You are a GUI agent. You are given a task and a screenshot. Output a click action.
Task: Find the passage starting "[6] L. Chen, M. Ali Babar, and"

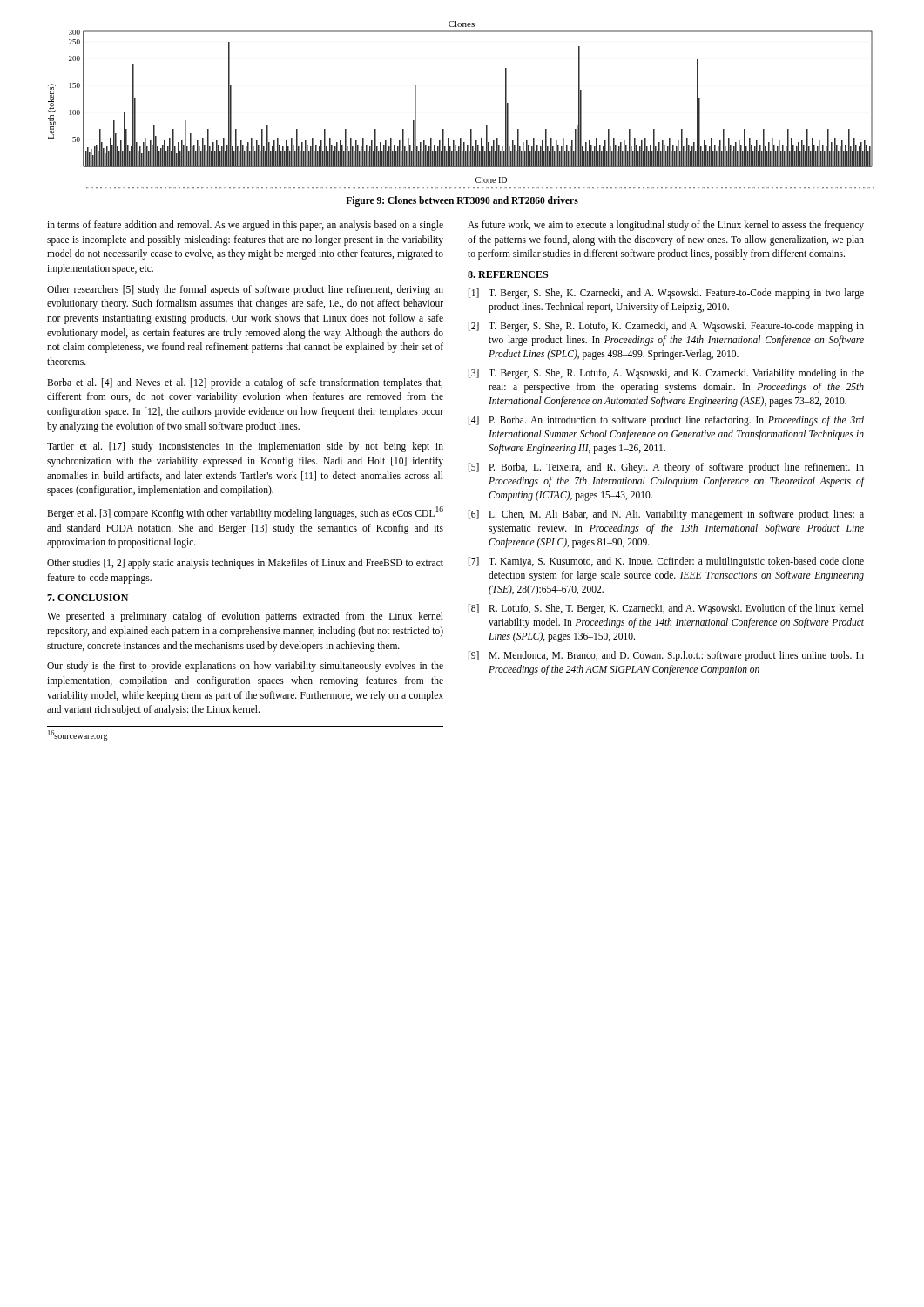666,528
